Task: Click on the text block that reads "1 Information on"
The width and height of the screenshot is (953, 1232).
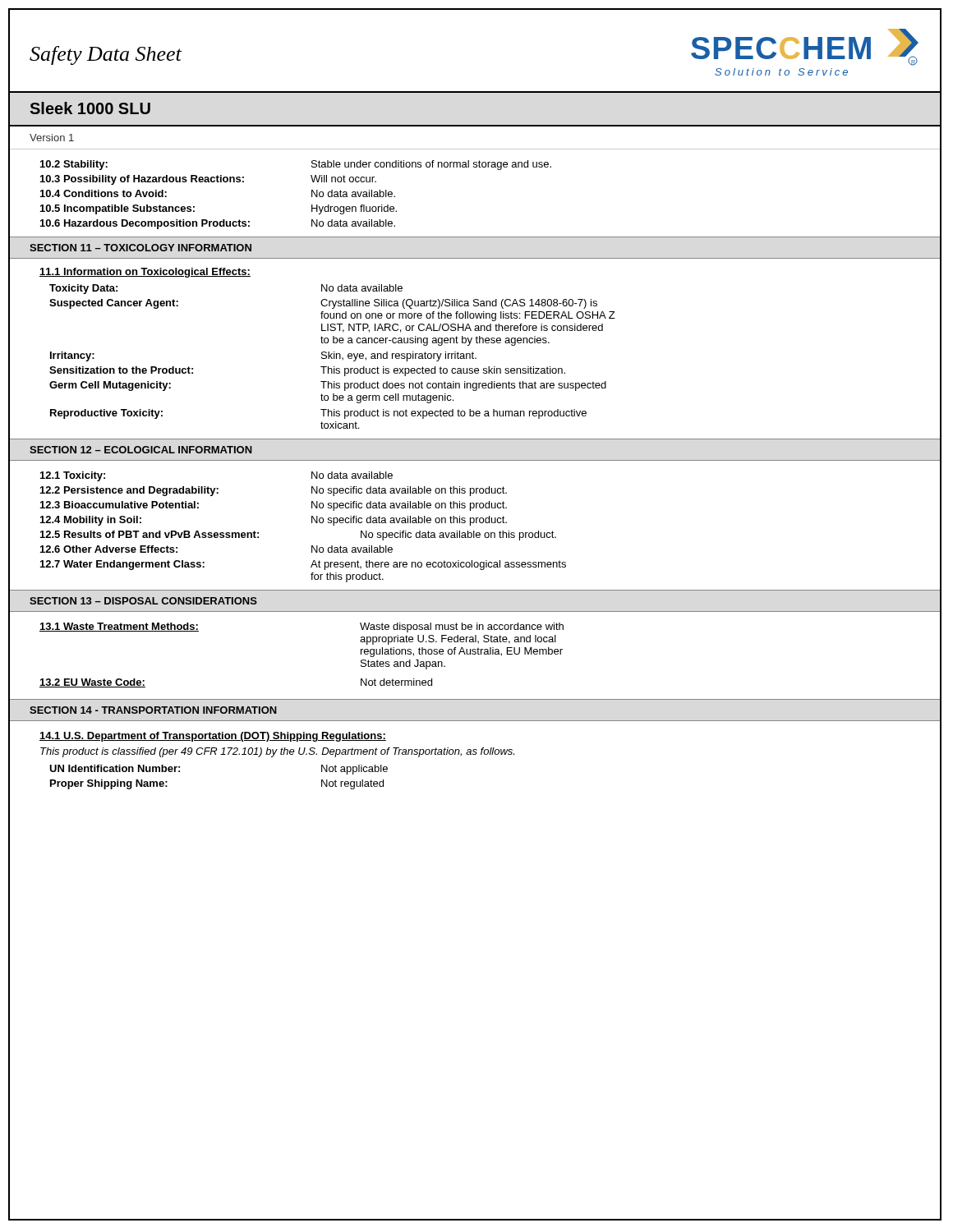Action: tap(475, 348)
